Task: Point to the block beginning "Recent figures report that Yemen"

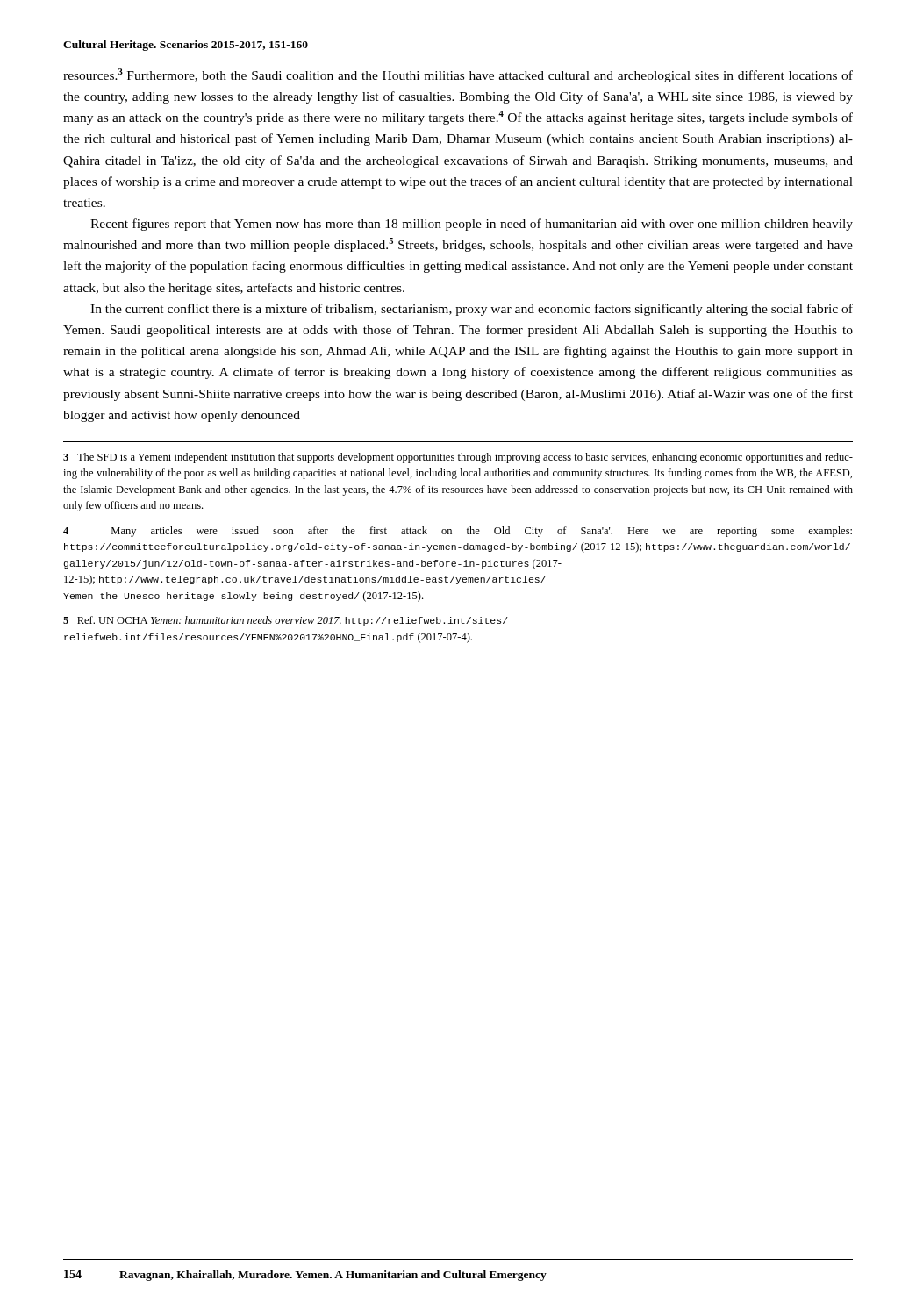Action: (x=458, y=255)
